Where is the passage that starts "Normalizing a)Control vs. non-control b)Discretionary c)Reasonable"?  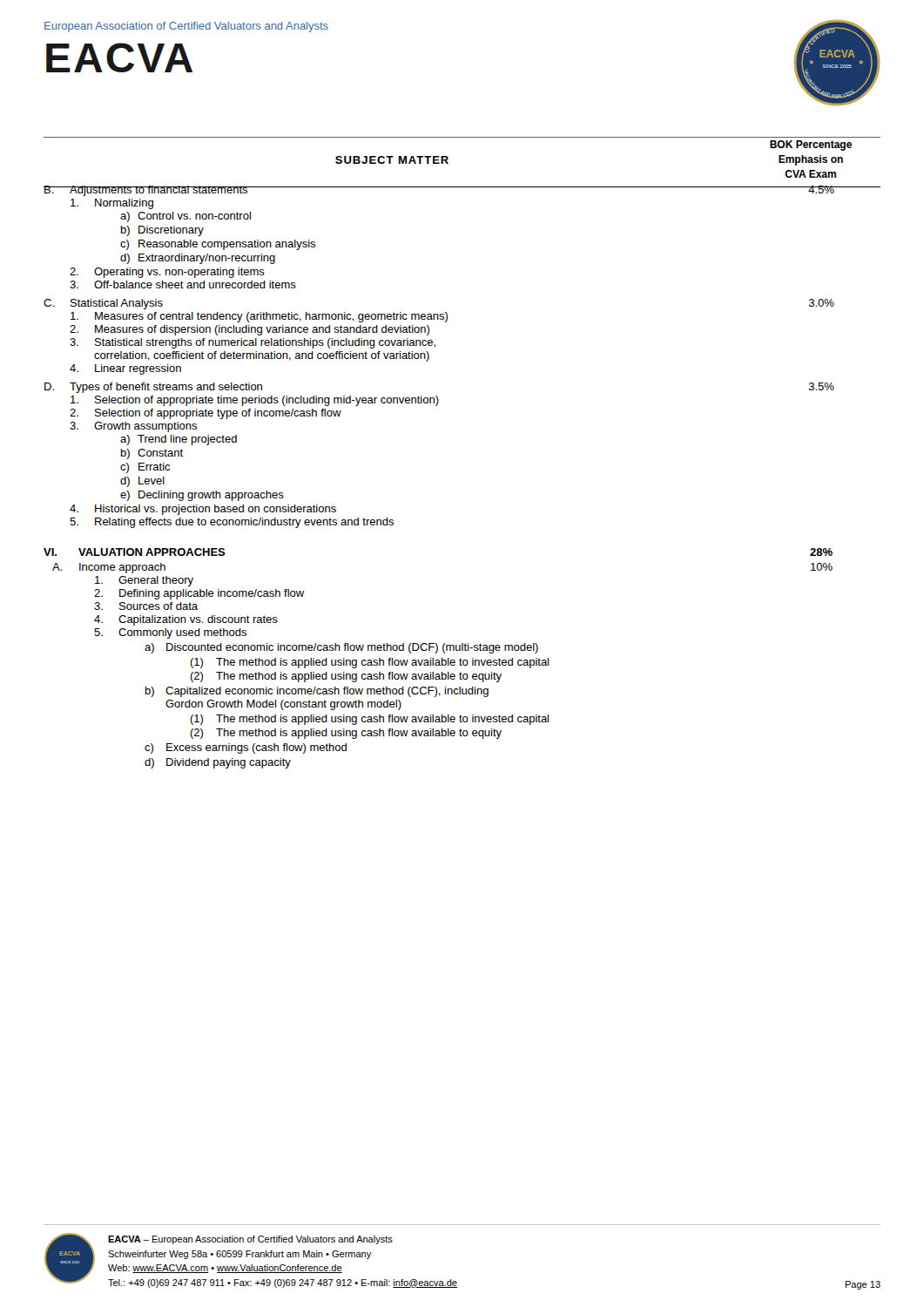(x=112, y=204)
